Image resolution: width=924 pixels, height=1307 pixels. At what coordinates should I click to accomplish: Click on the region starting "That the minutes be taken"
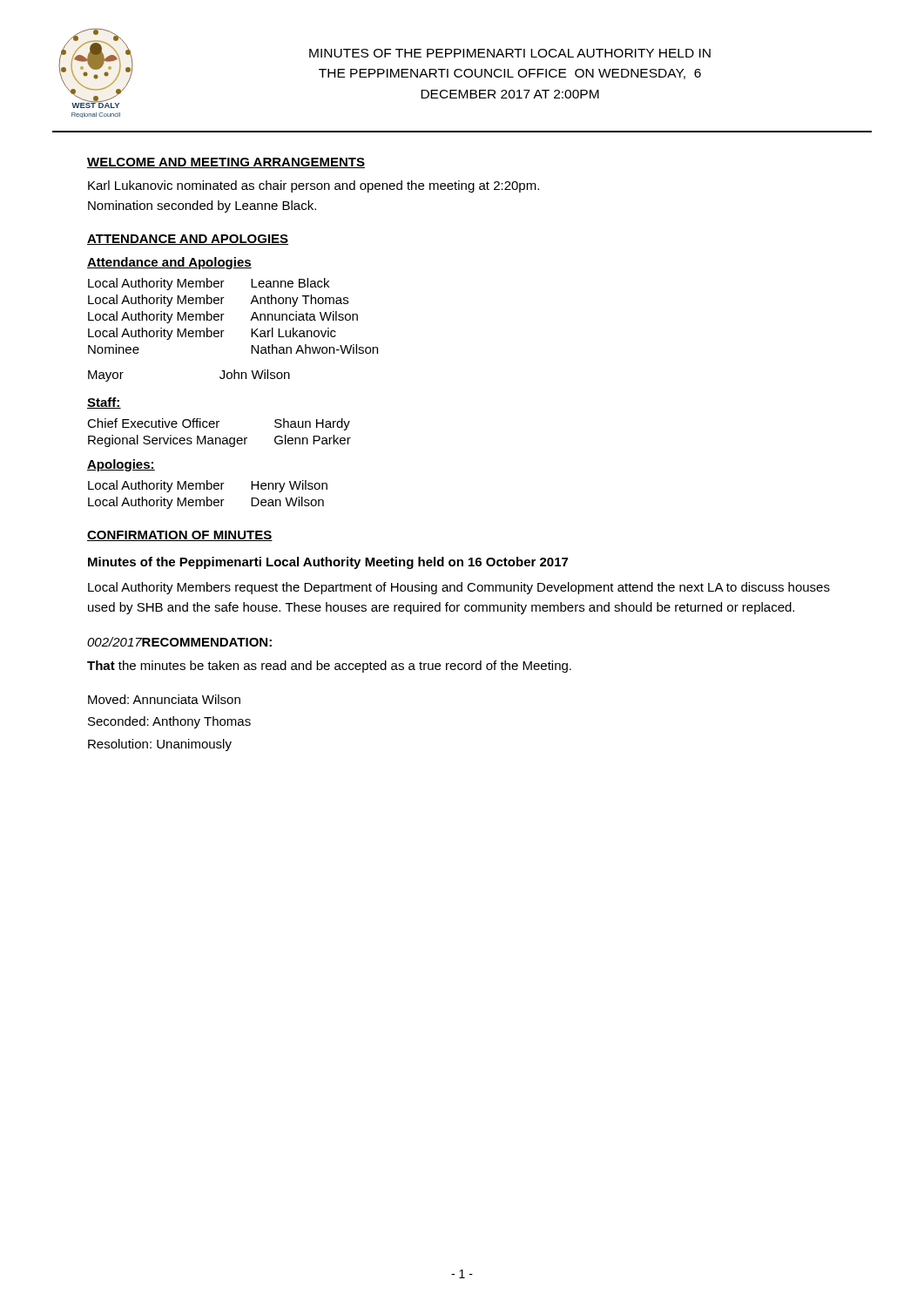pyautogui.click(x=330, y=665)
